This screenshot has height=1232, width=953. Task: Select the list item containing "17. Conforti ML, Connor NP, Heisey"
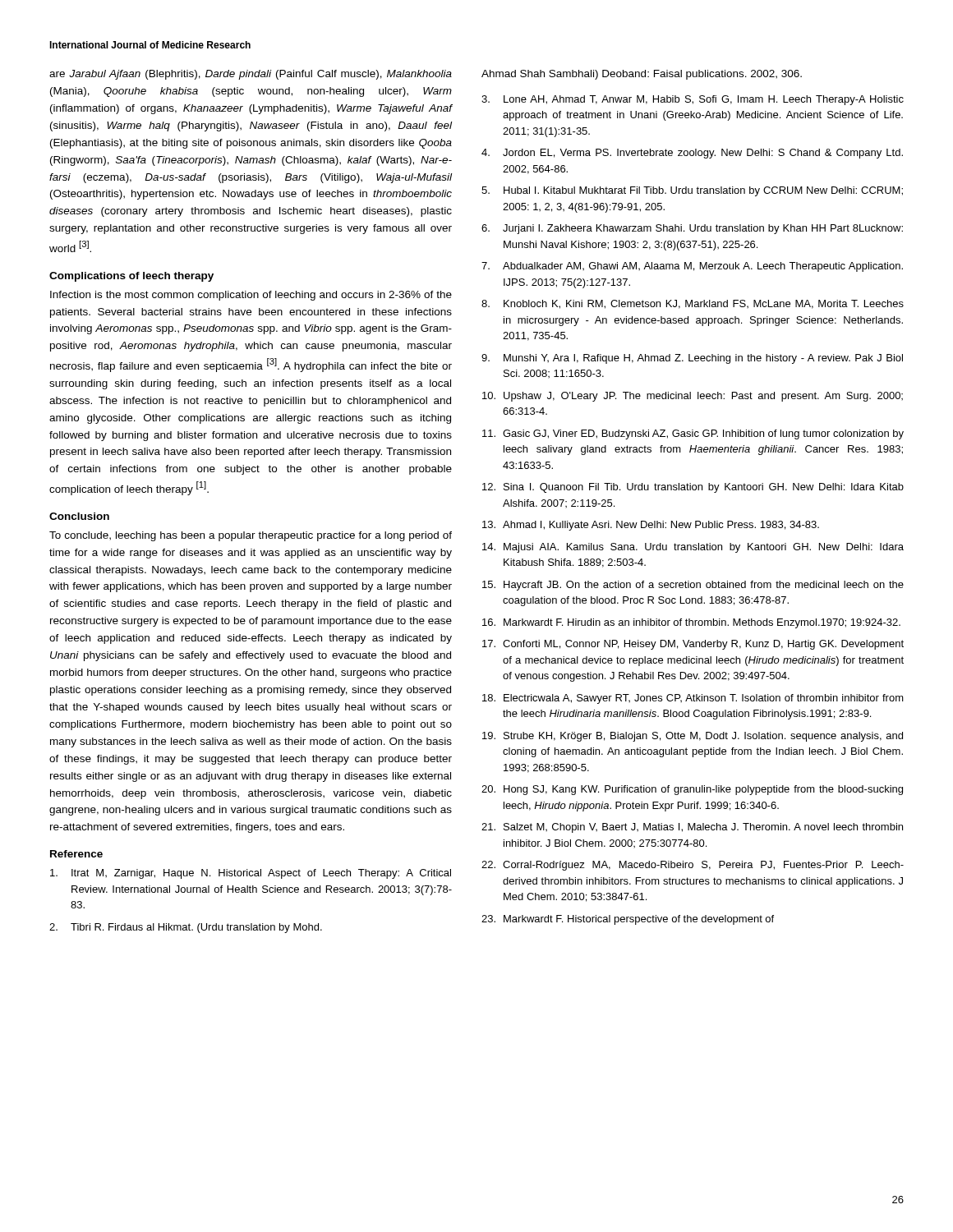pos(693,660)
